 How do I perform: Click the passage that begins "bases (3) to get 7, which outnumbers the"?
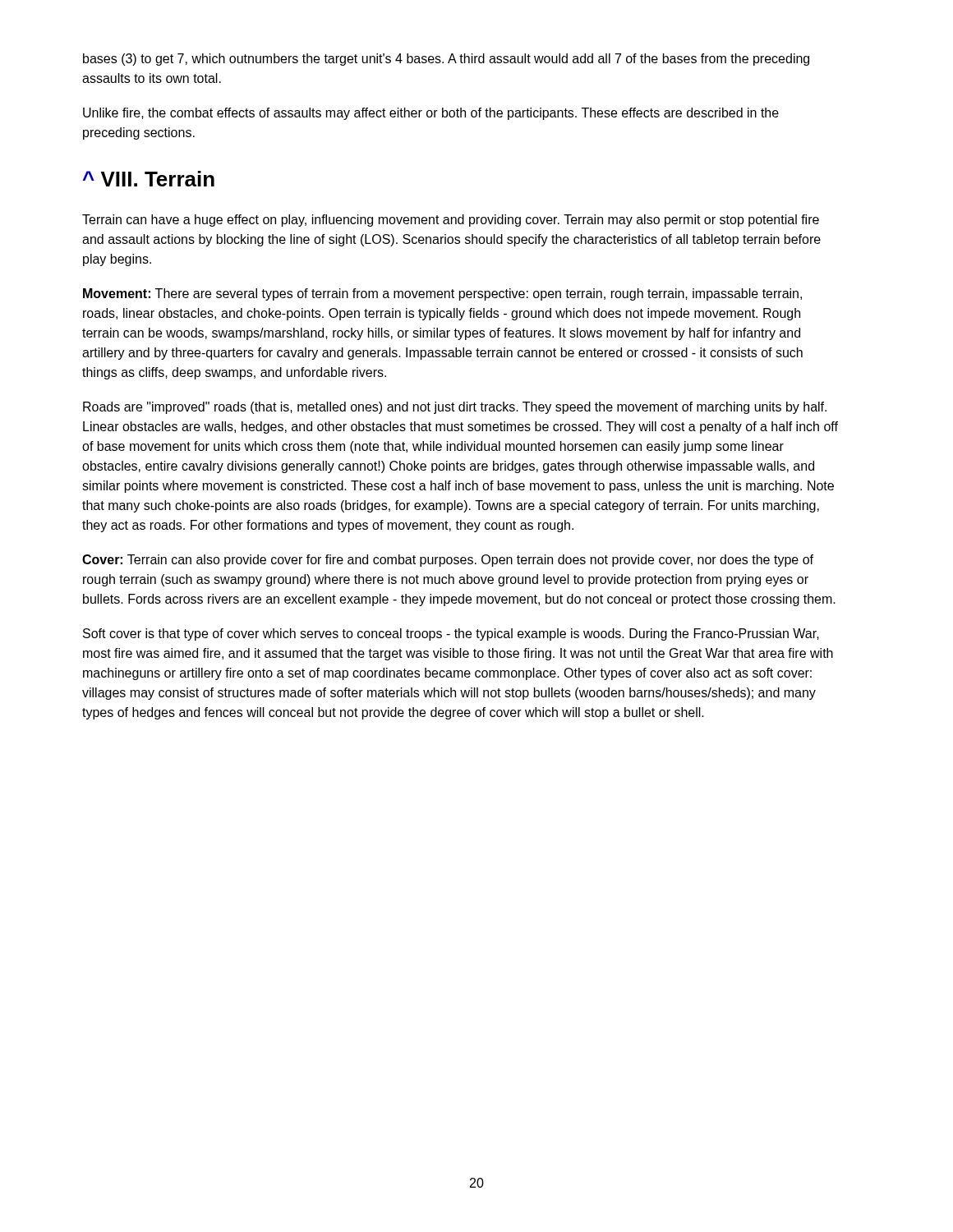[x=460, y=69]
